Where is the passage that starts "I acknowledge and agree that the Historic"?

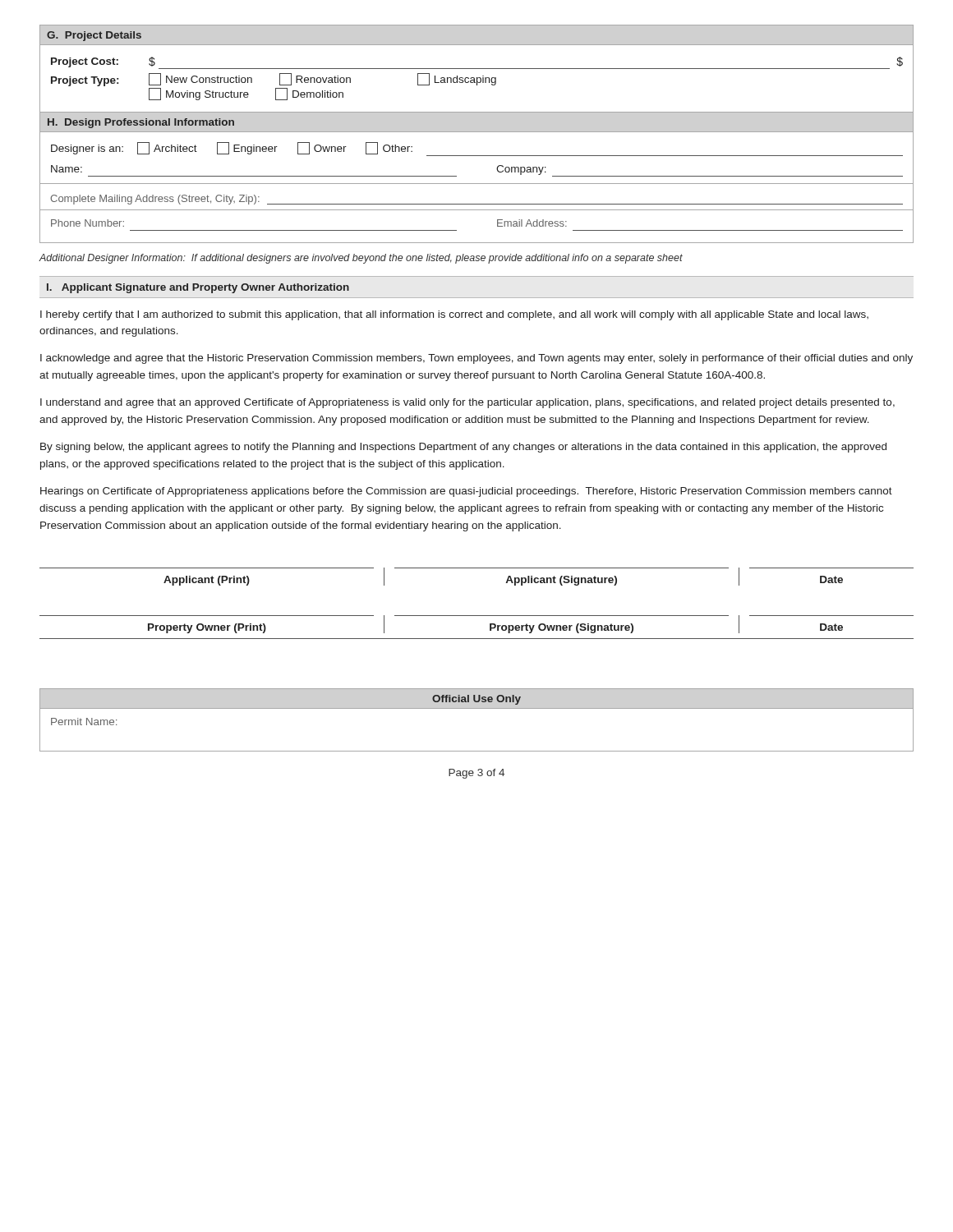coord(476,367)
